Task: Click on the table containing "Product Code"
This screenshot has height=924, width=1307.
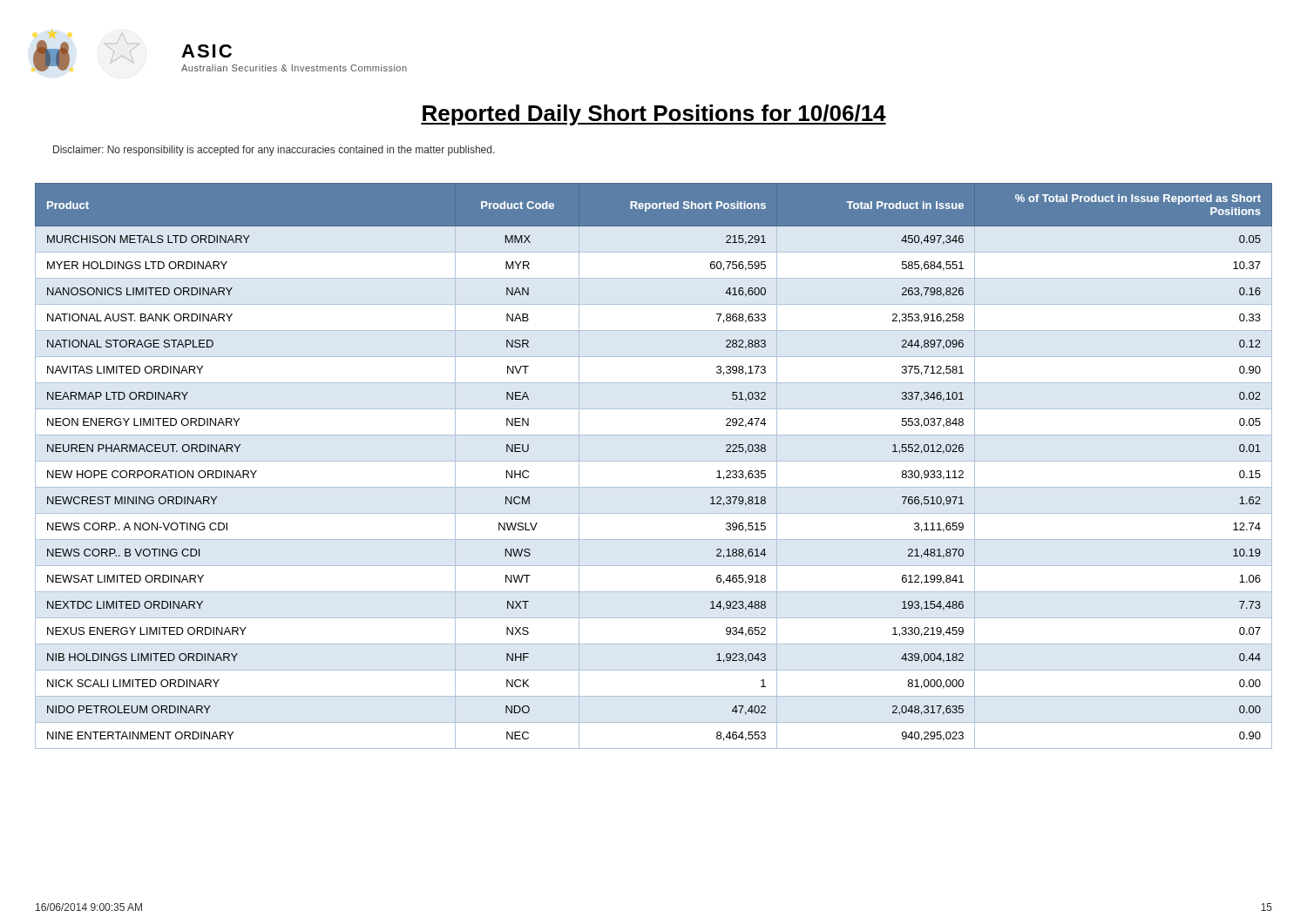Action: tap(654, 466)
